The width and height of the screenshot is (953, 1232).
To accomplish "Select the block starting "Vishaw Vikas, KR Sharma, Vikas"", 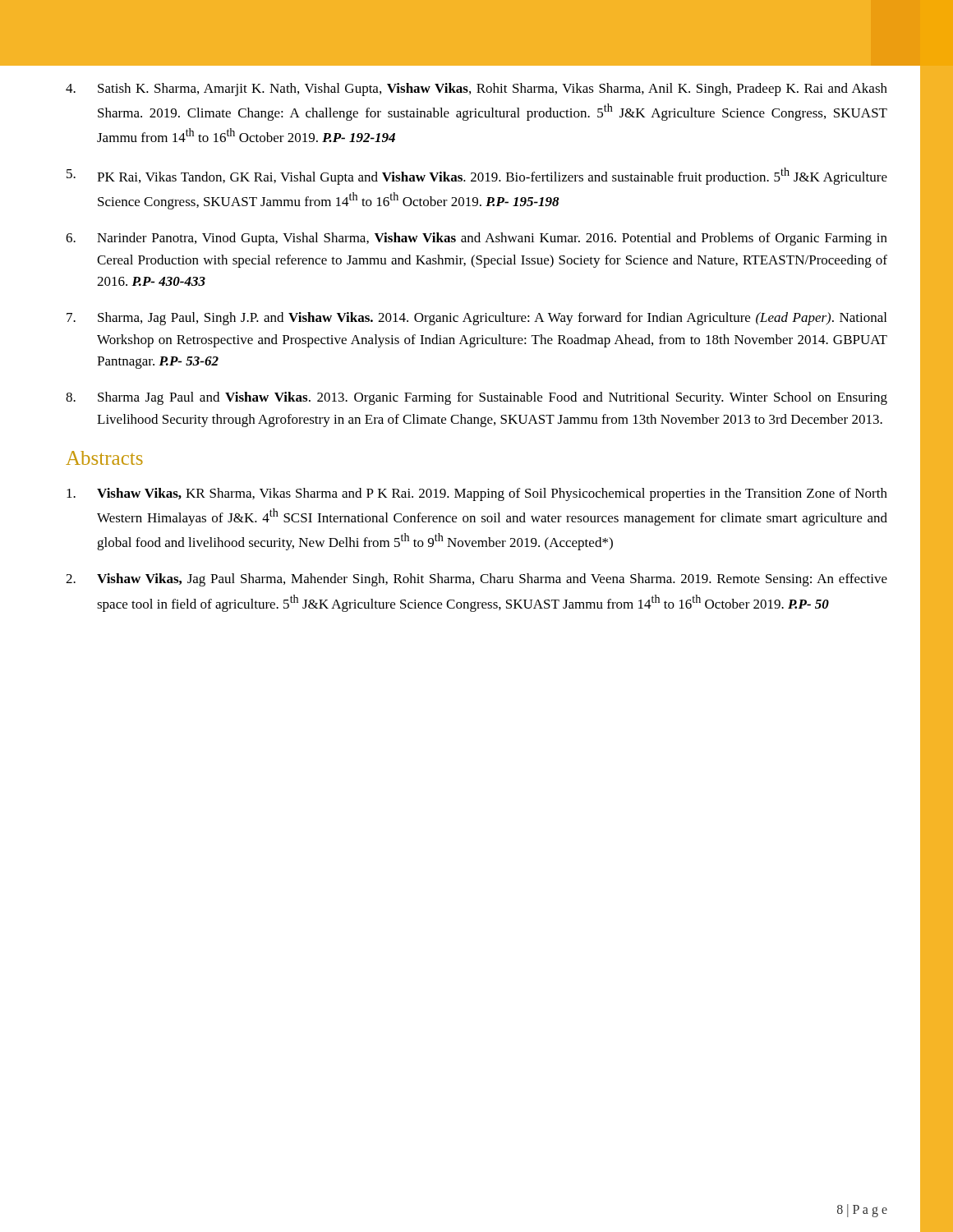I will click(x=476, y=518).
